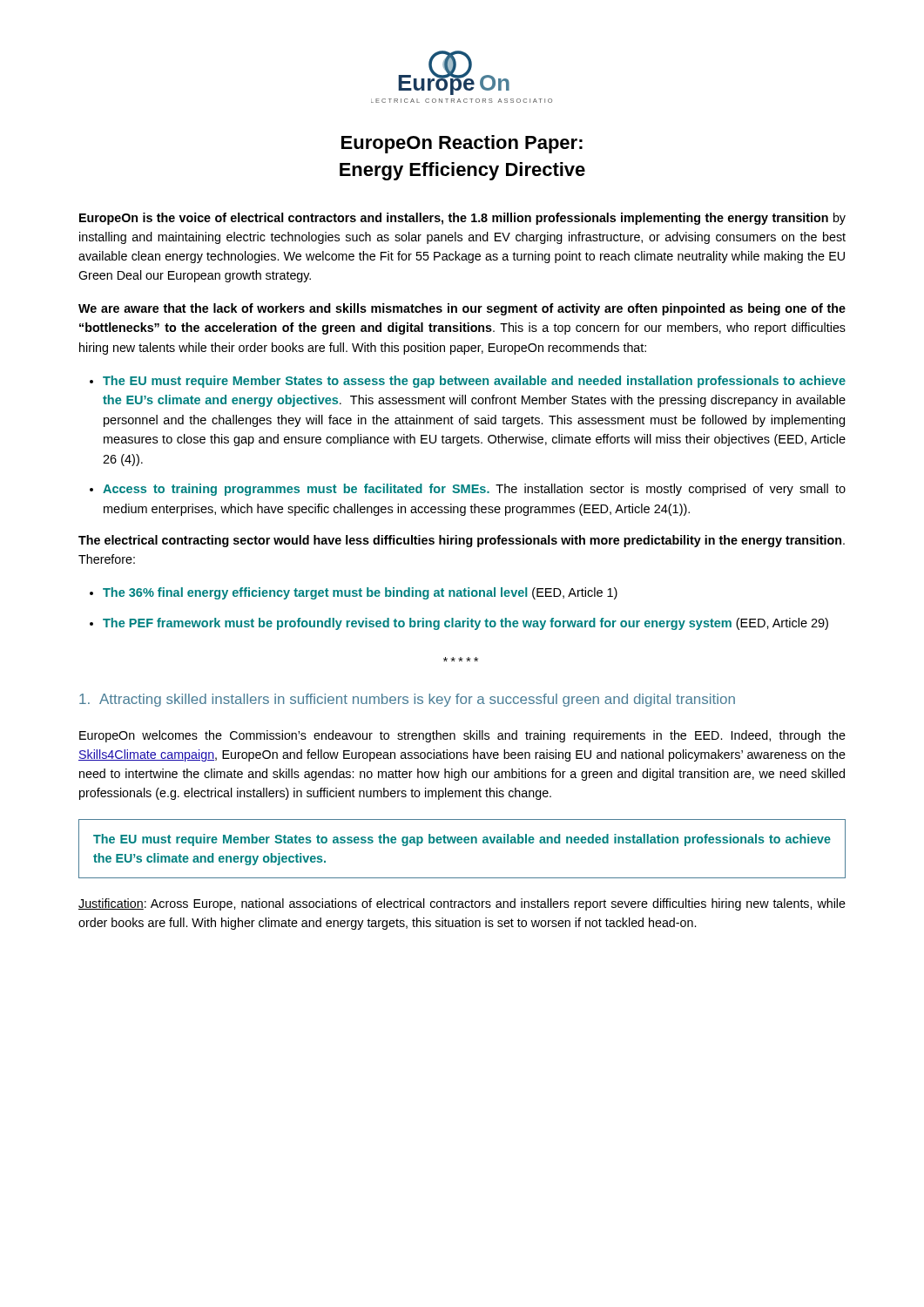The height and width of the screenshot is (1307, 924).
Task: Point to the block beginning "The PEF framework must be profoundly"
Action: point(466,623)
